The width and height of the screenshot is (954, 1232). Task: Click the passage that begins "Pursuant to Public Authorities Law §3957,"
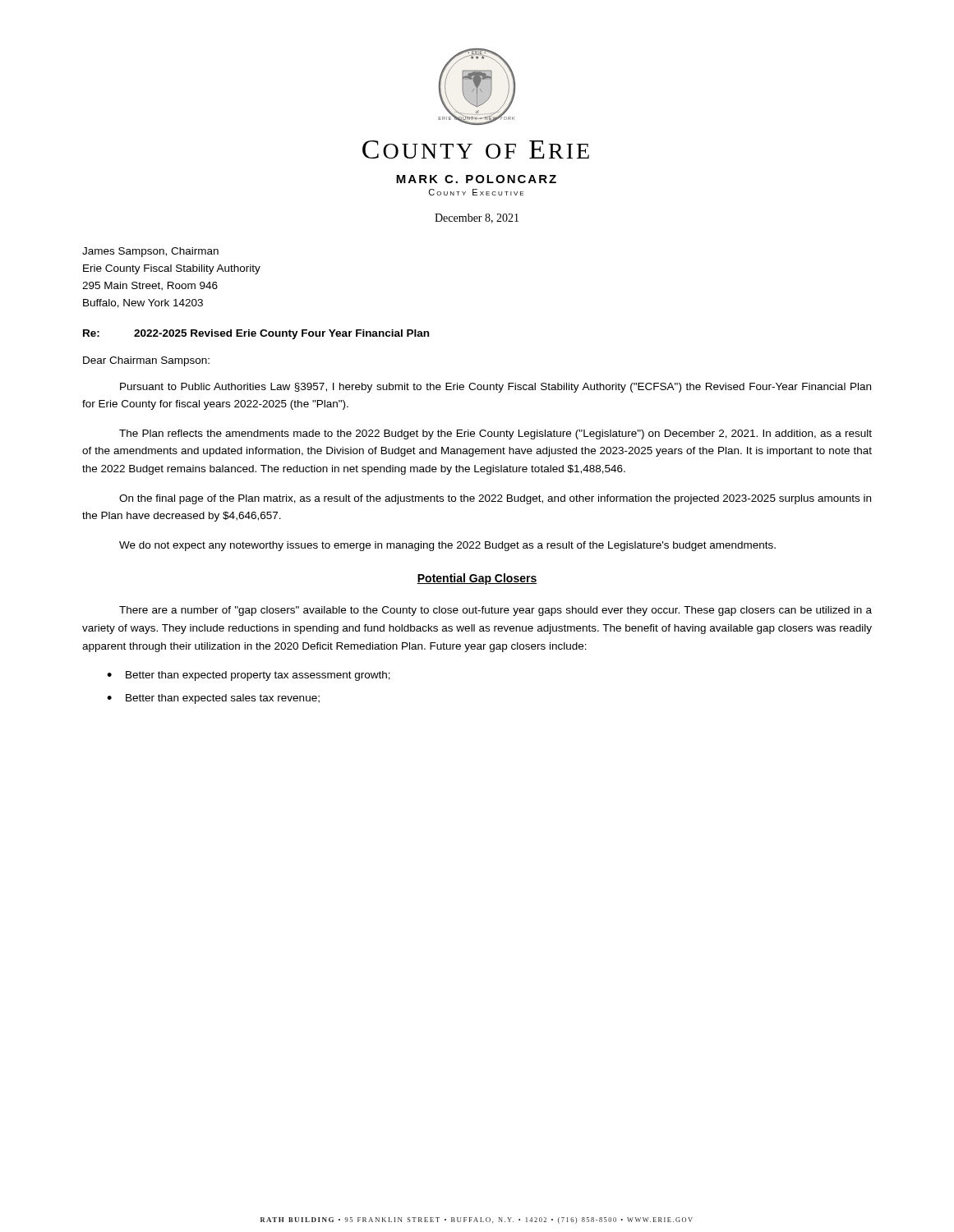477,395
